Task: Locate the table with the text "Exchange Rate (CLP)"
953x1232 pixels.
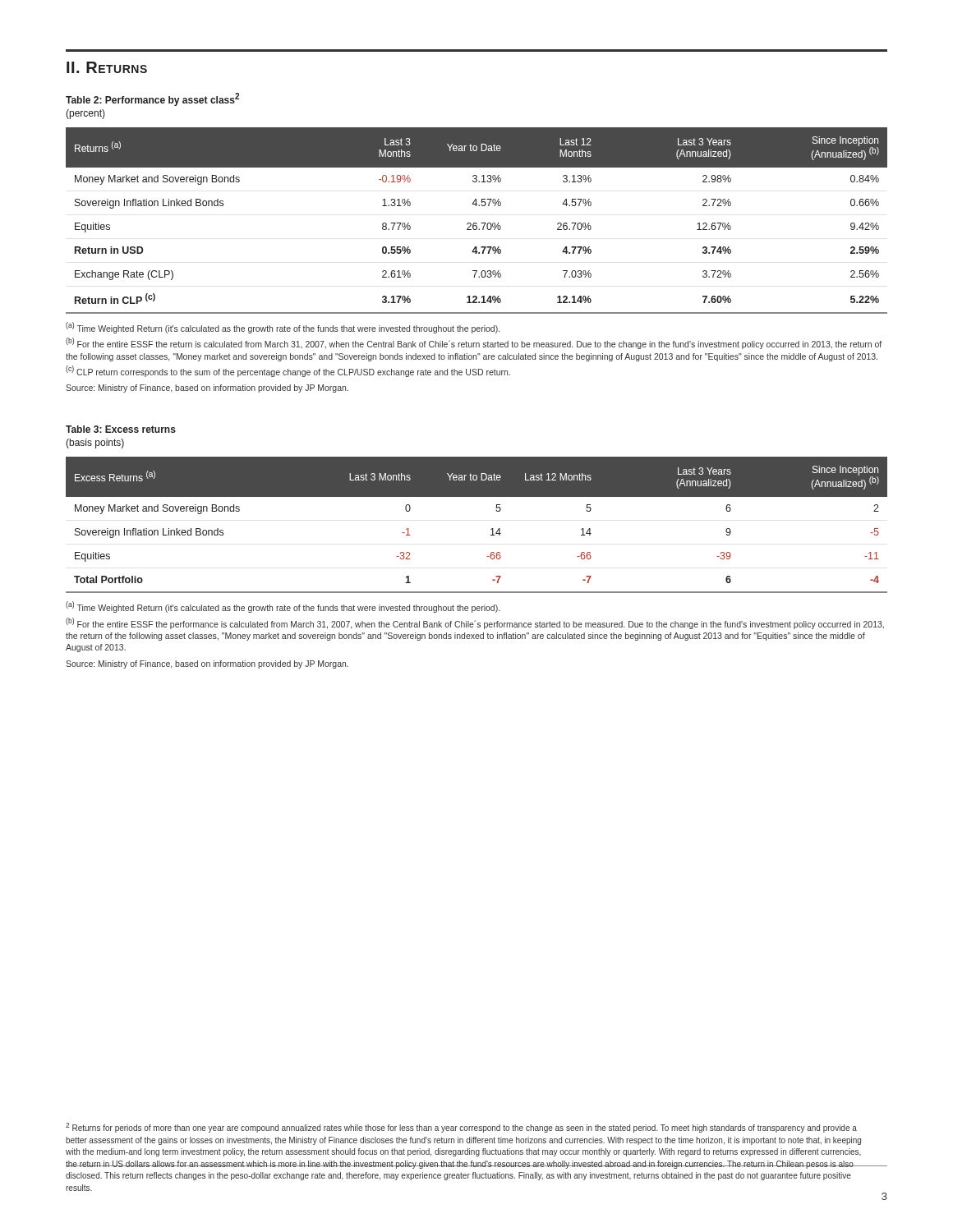Action: point(476,221)
